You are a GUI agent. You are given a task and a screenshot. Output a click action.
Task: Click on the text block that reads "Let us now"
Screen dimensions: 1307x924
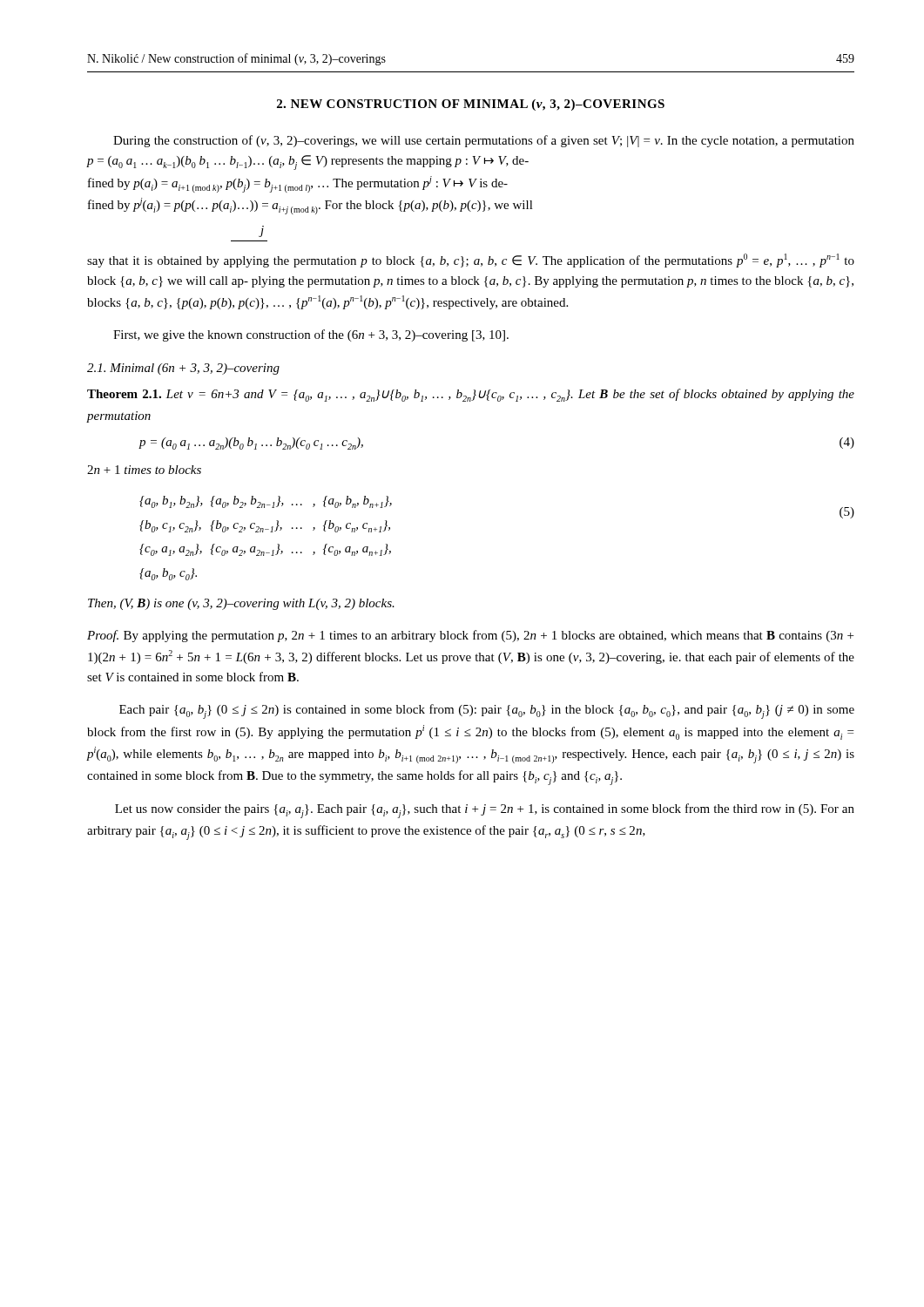point(471,821)
